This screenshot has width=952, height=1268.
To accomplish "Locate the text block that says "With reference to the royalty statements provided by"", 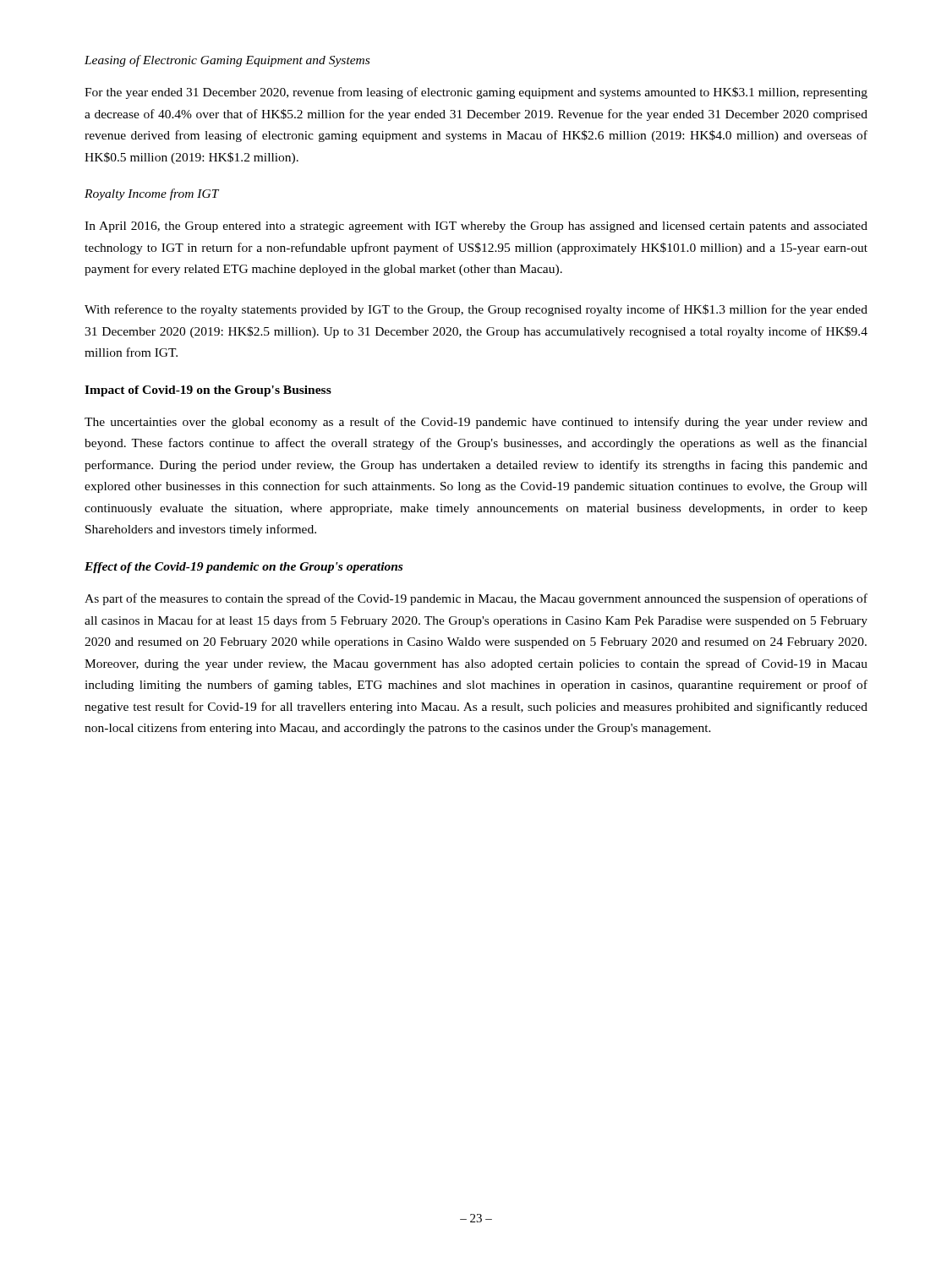I will point(476,331).
